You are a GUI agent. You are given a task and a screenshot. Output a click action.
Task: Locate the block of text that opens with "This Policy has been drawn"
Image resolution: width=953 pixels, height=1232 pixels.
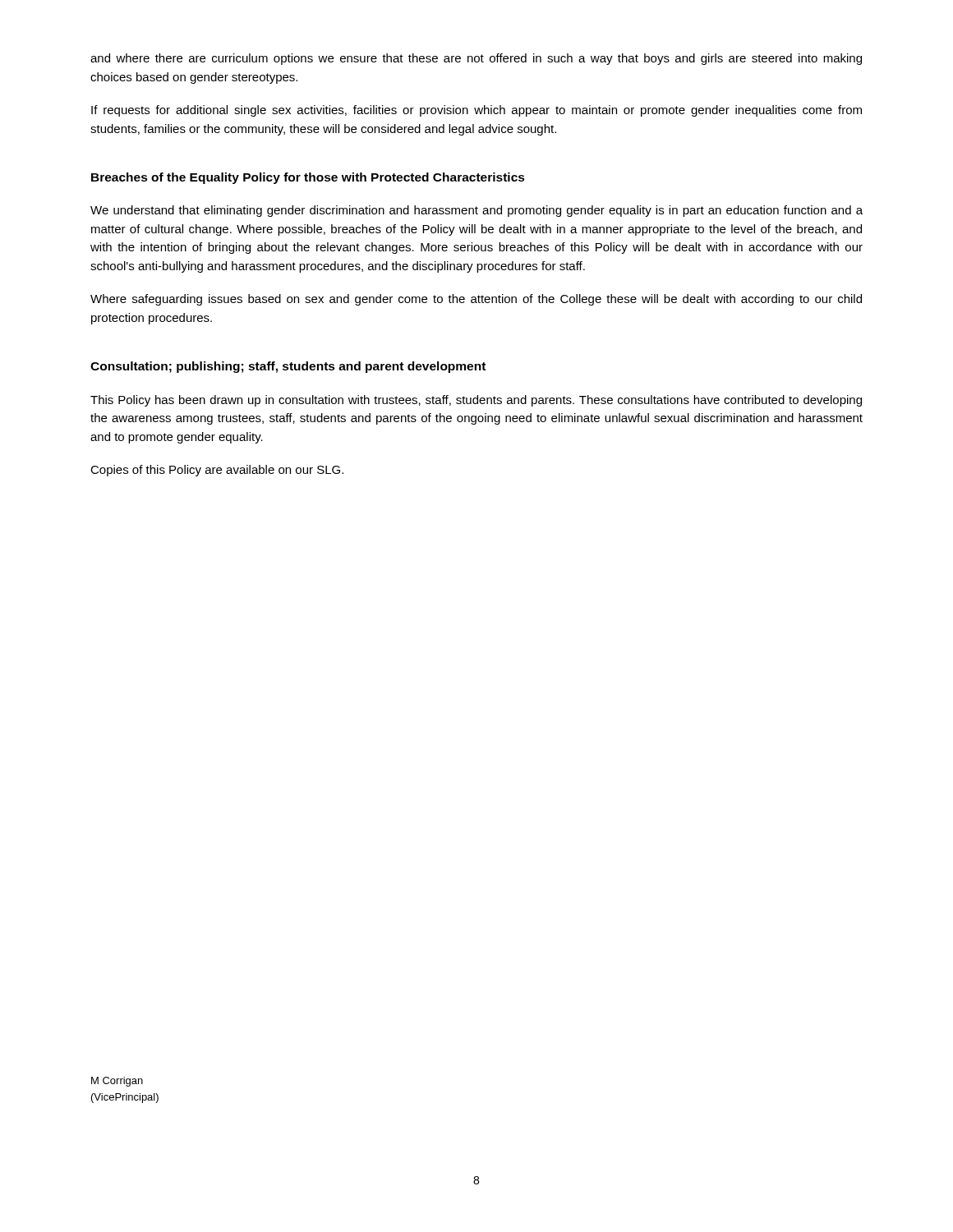coord(476,418)
